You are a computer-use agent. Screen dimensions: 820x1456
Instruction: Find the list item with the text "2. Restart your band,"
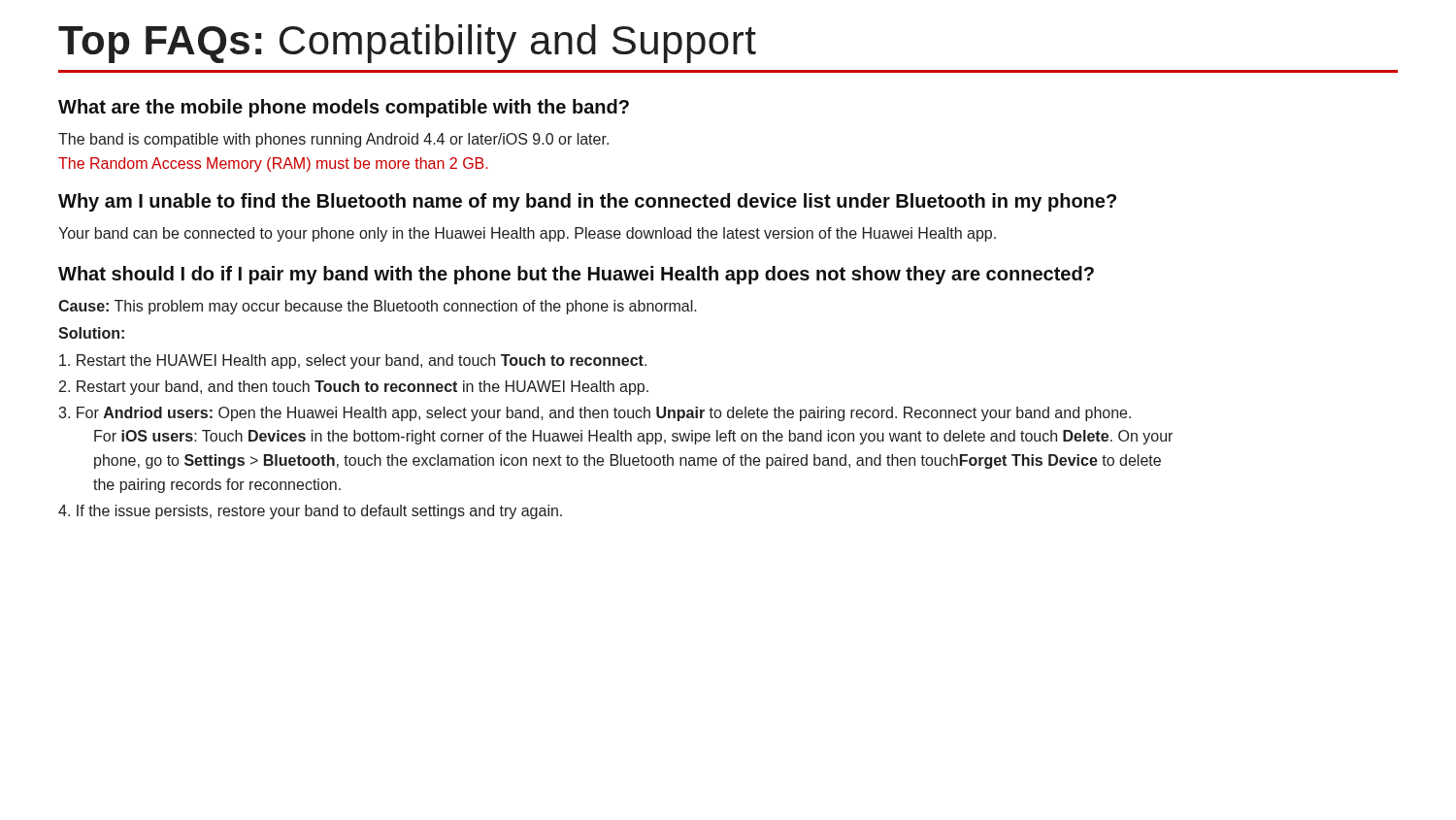(x=354, y=387)
